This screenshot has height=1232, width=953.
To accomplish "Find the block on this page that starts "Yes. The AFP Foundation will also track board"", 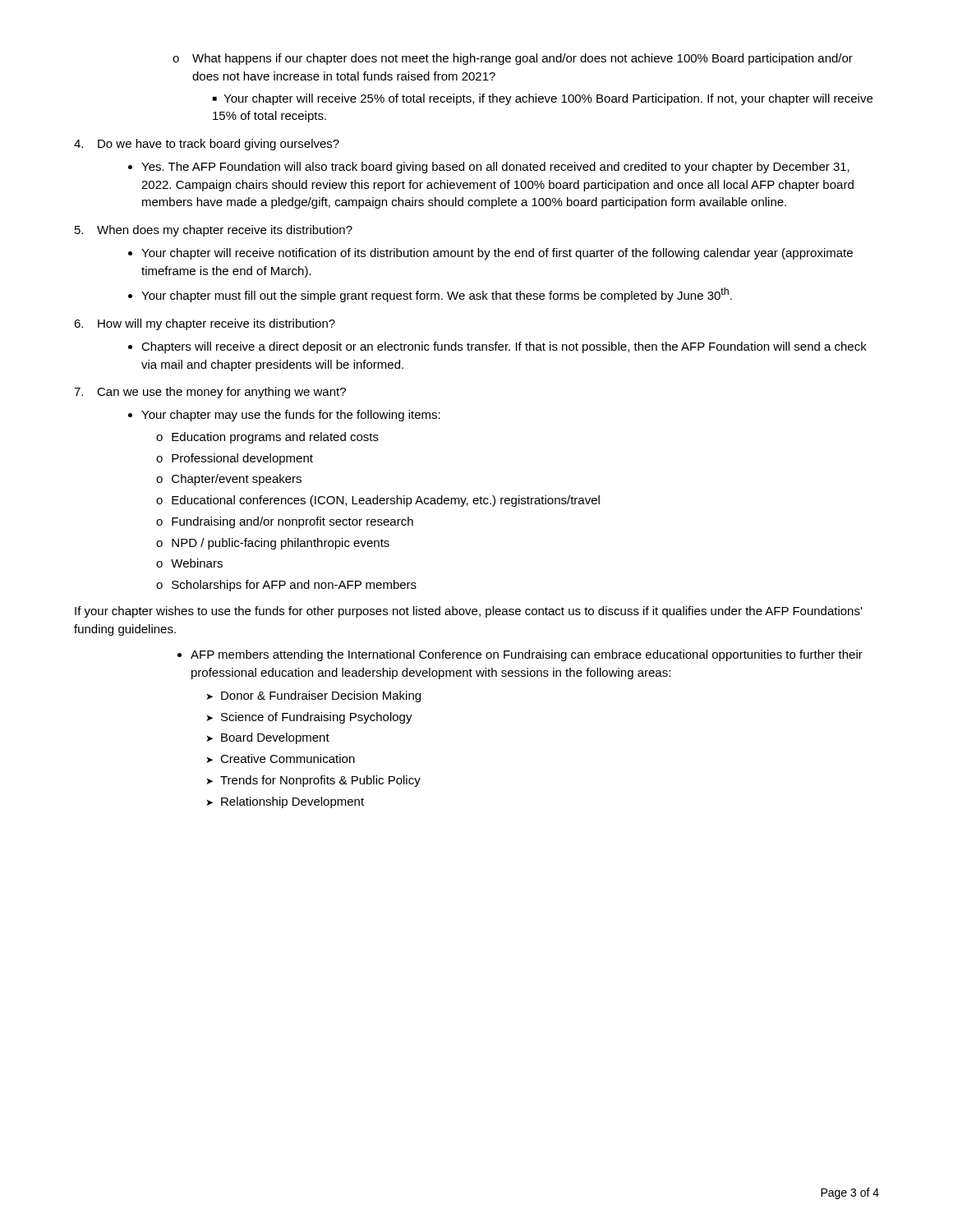I will coord(498,184).
